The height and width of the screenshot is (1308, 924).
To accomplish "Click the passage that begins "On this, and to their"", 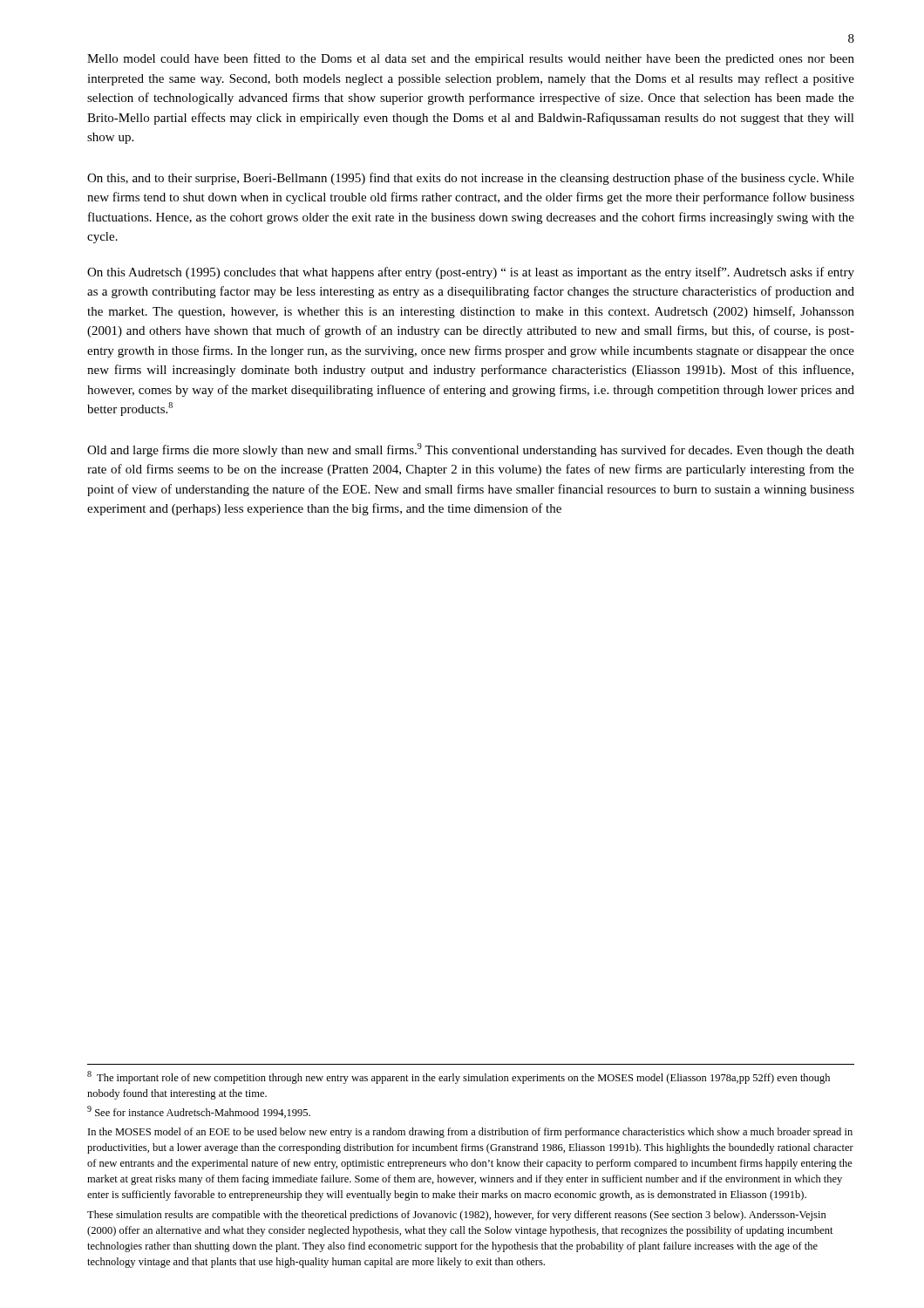I will (x=471, y=207).
